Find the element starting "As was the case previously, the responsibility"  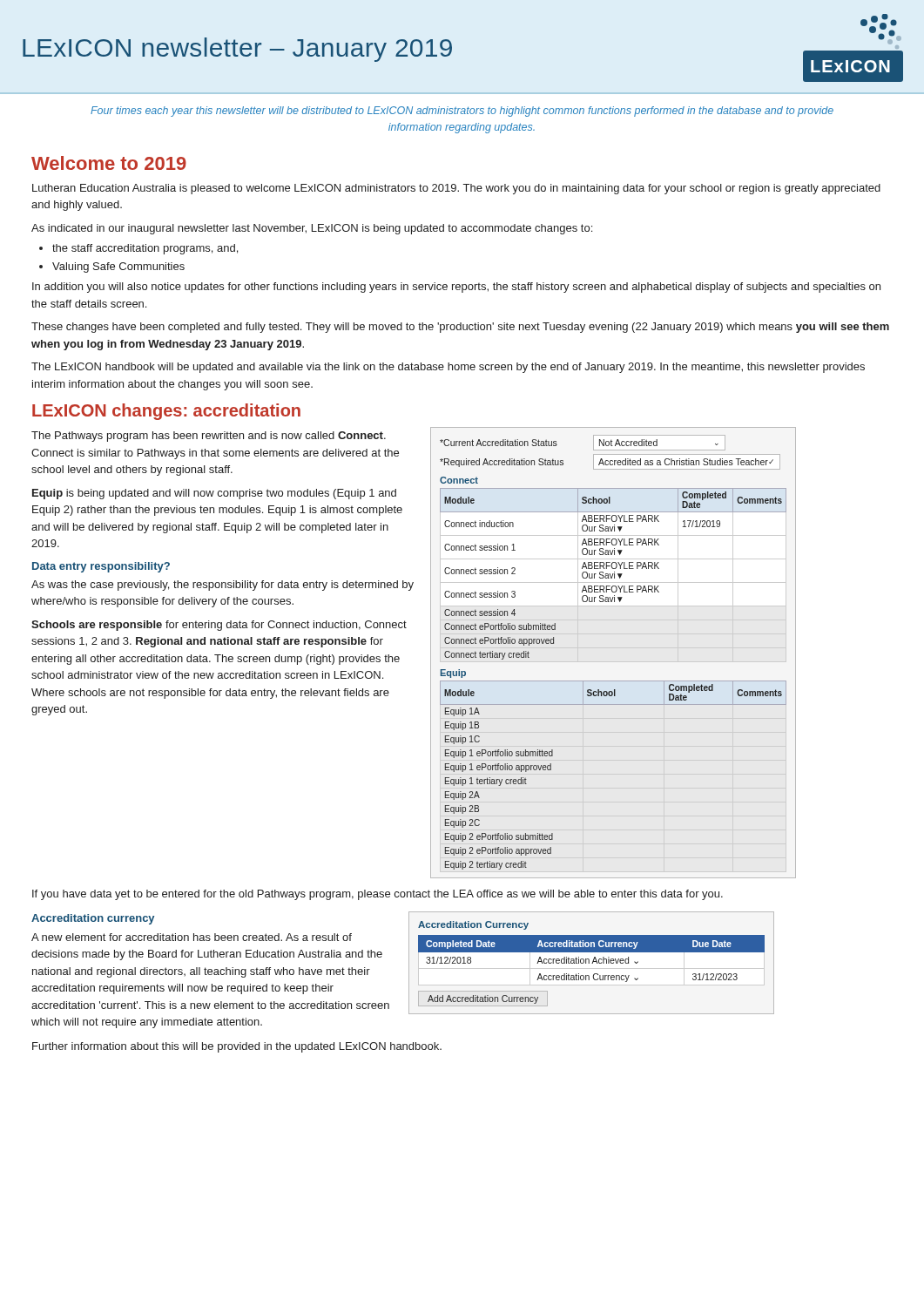(223, 592)
